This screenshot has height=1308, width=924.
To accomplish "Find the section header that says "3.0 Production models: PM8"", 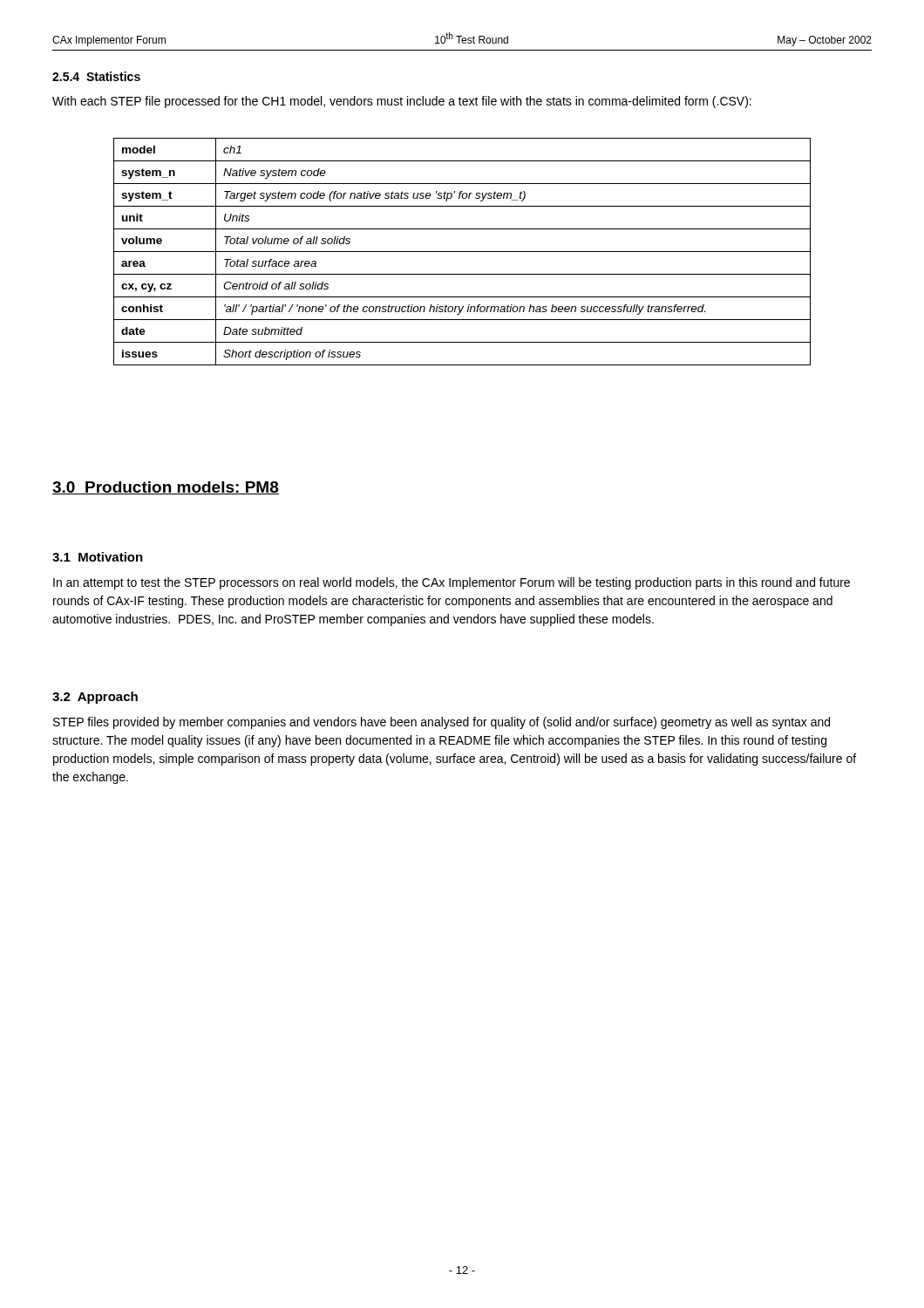I will 165,487.
